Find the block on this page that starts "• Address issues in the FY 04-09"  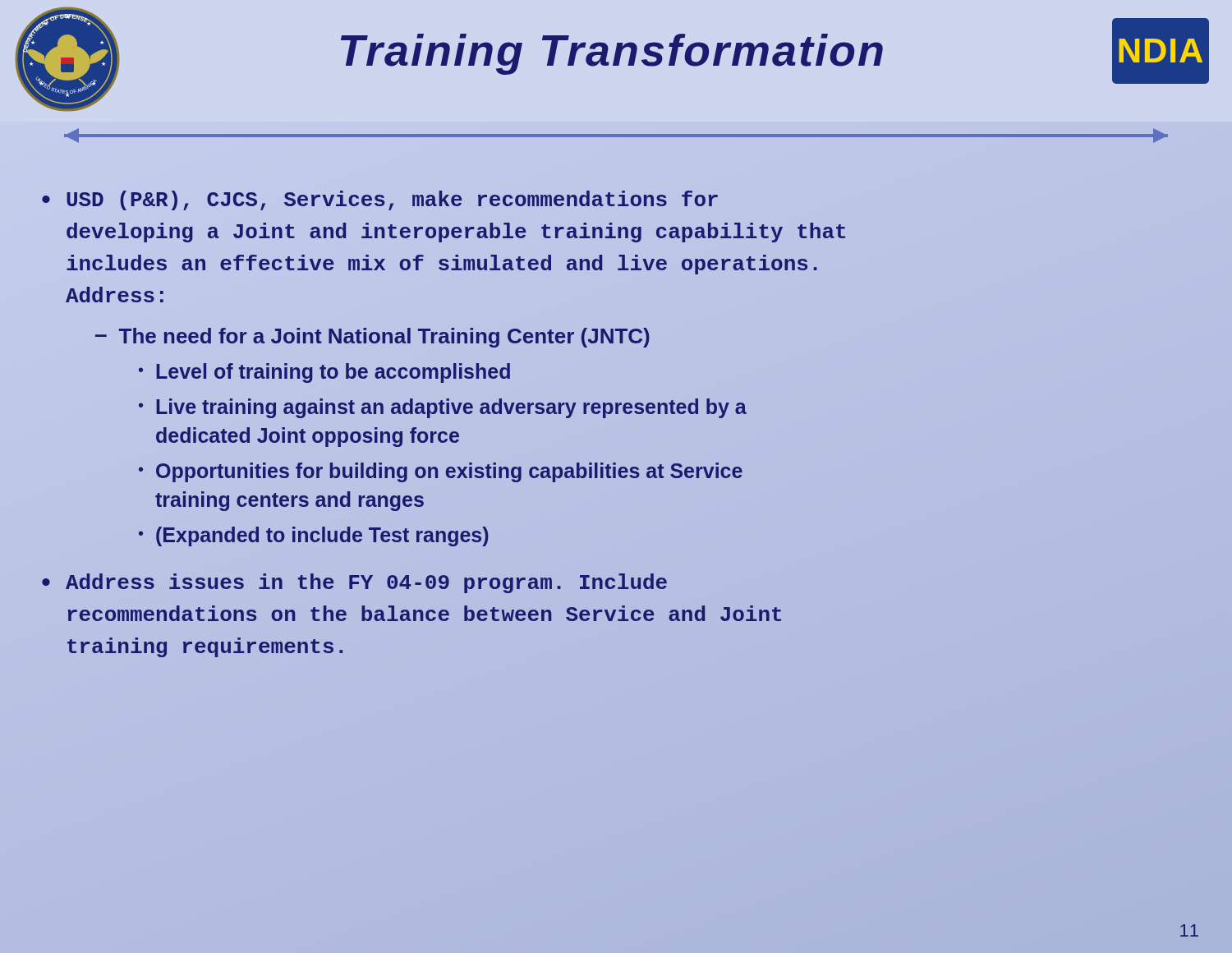click(x=412, y=616)
